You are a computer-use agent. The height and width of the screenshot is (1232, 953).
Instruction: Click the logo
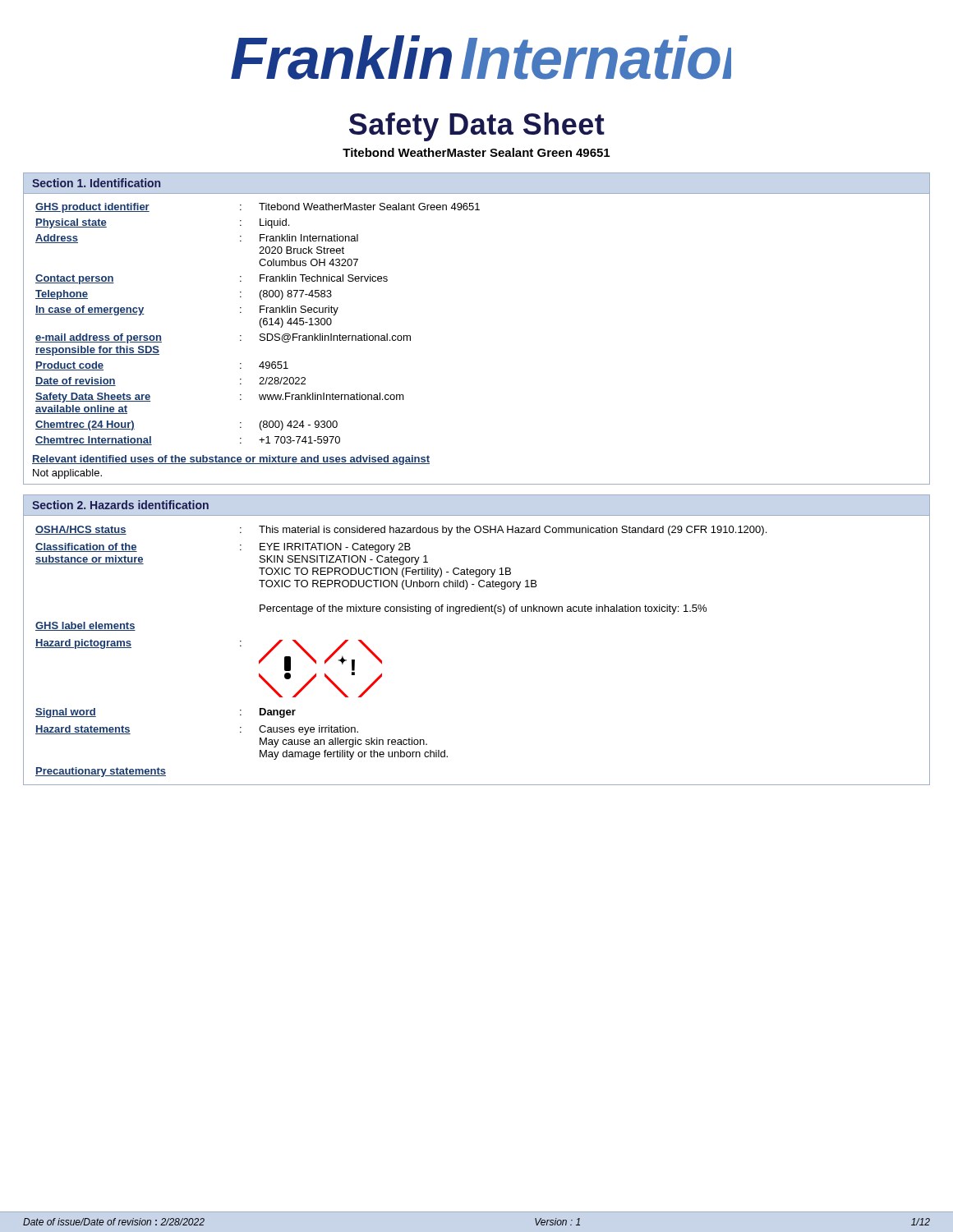tap(476, 51)
